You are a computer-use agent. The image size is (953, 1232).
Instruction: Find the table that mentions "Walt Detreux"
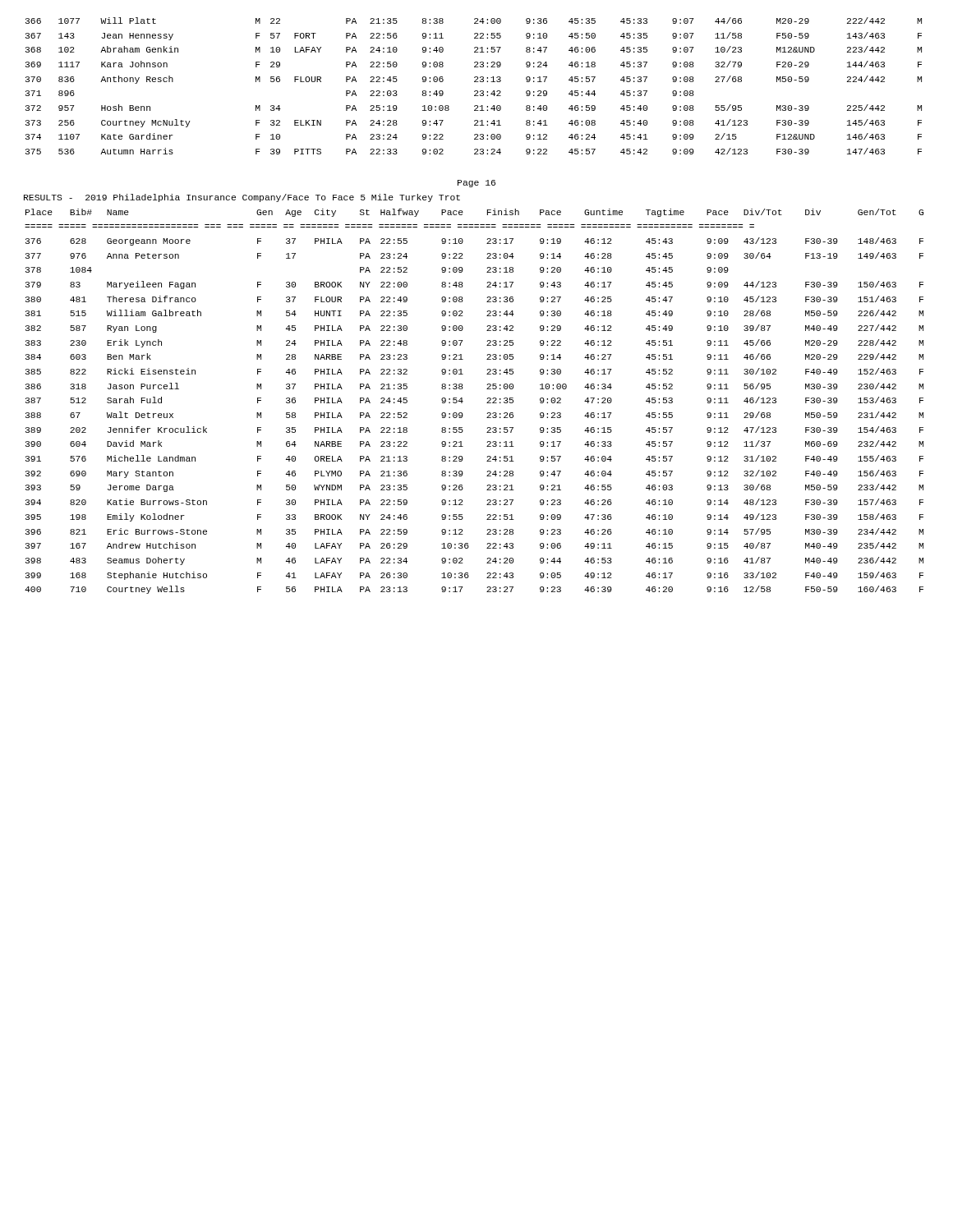pyautogui.click(x=476, y=402)
